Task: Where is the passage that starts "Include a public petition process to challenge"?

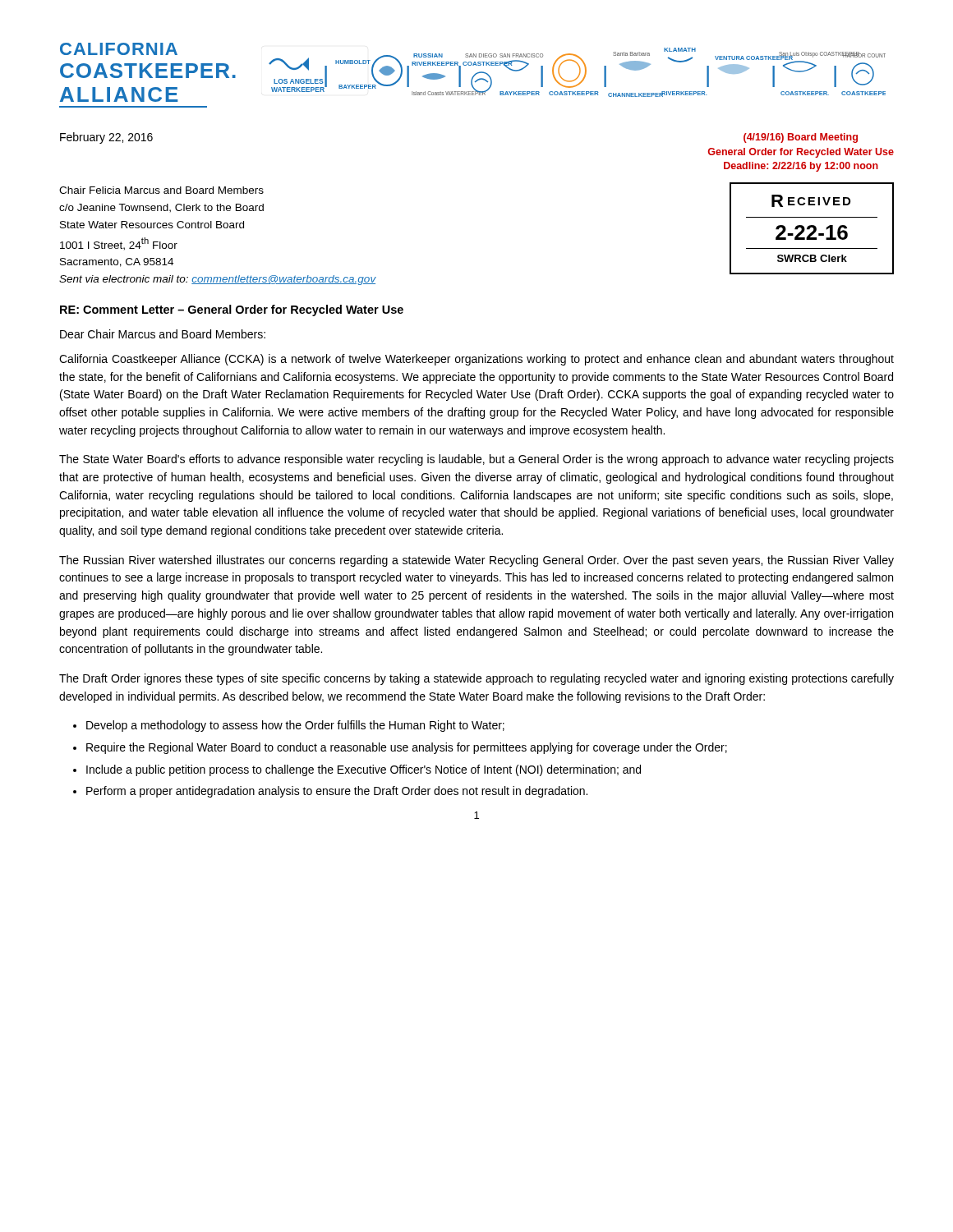Action: (364, 769)
